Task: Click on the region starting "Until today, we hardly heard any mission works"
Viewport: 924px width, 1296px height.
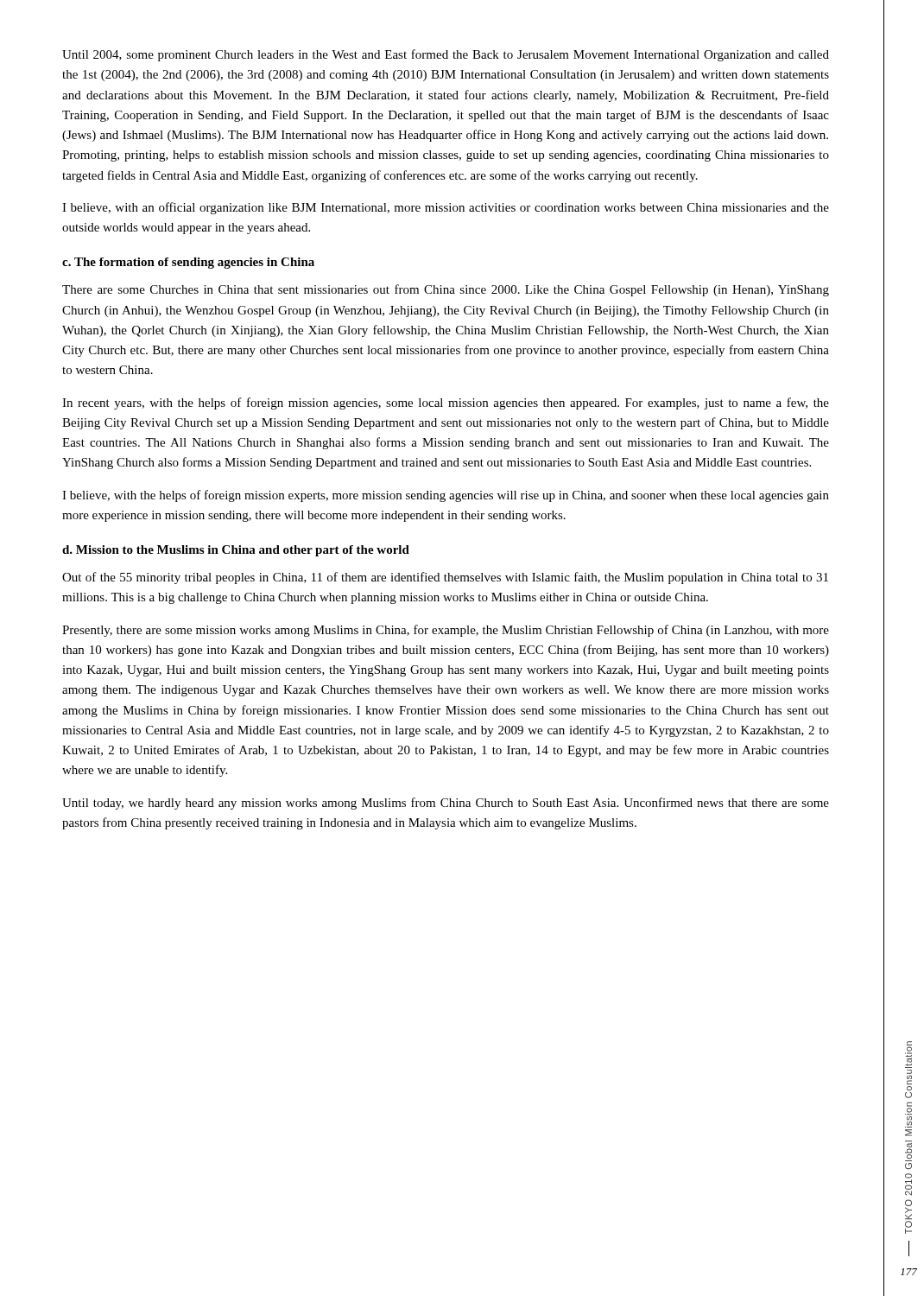Action: point(446,813)
